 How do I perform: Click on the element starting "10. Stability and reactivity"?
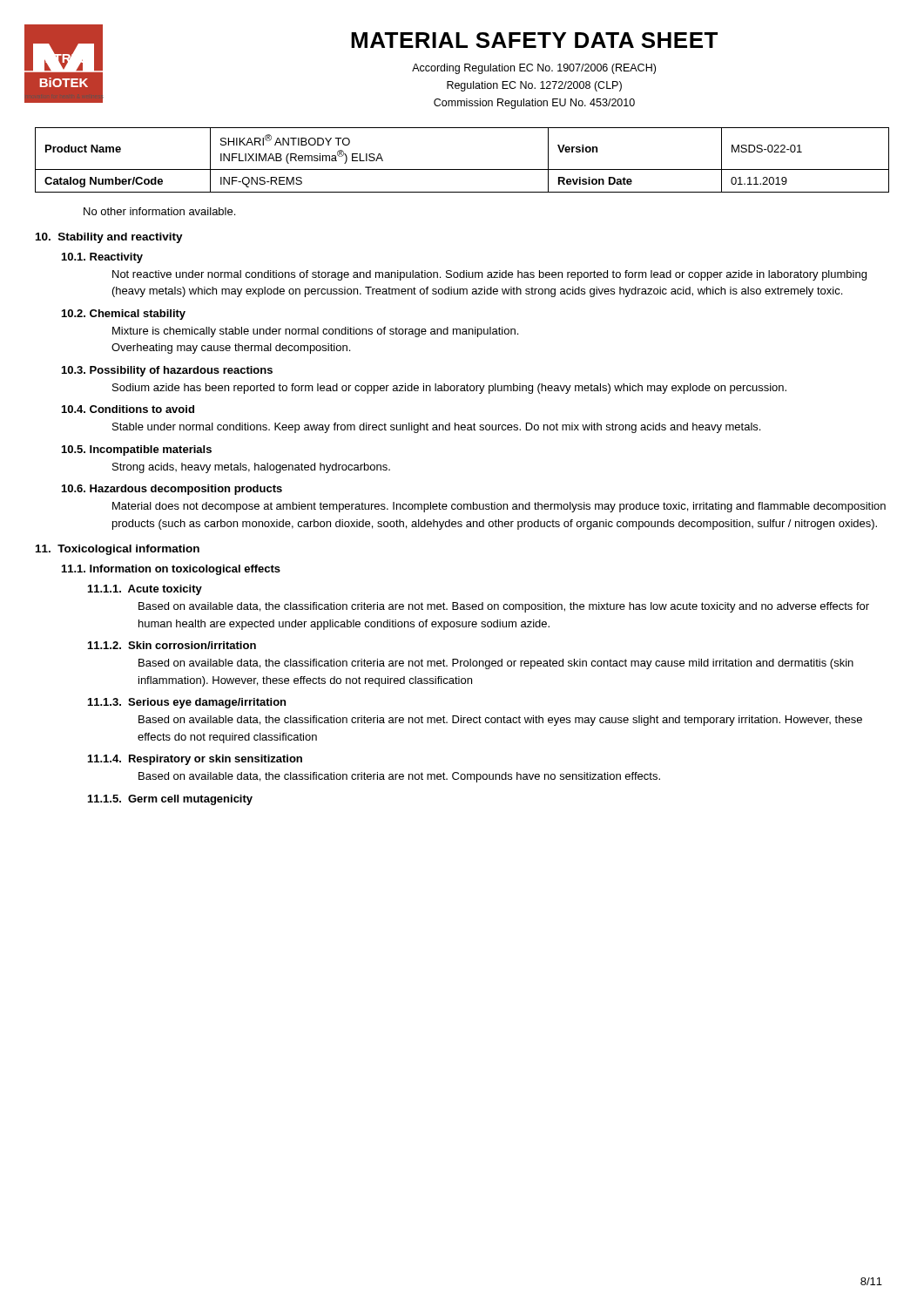coord(109,236)
